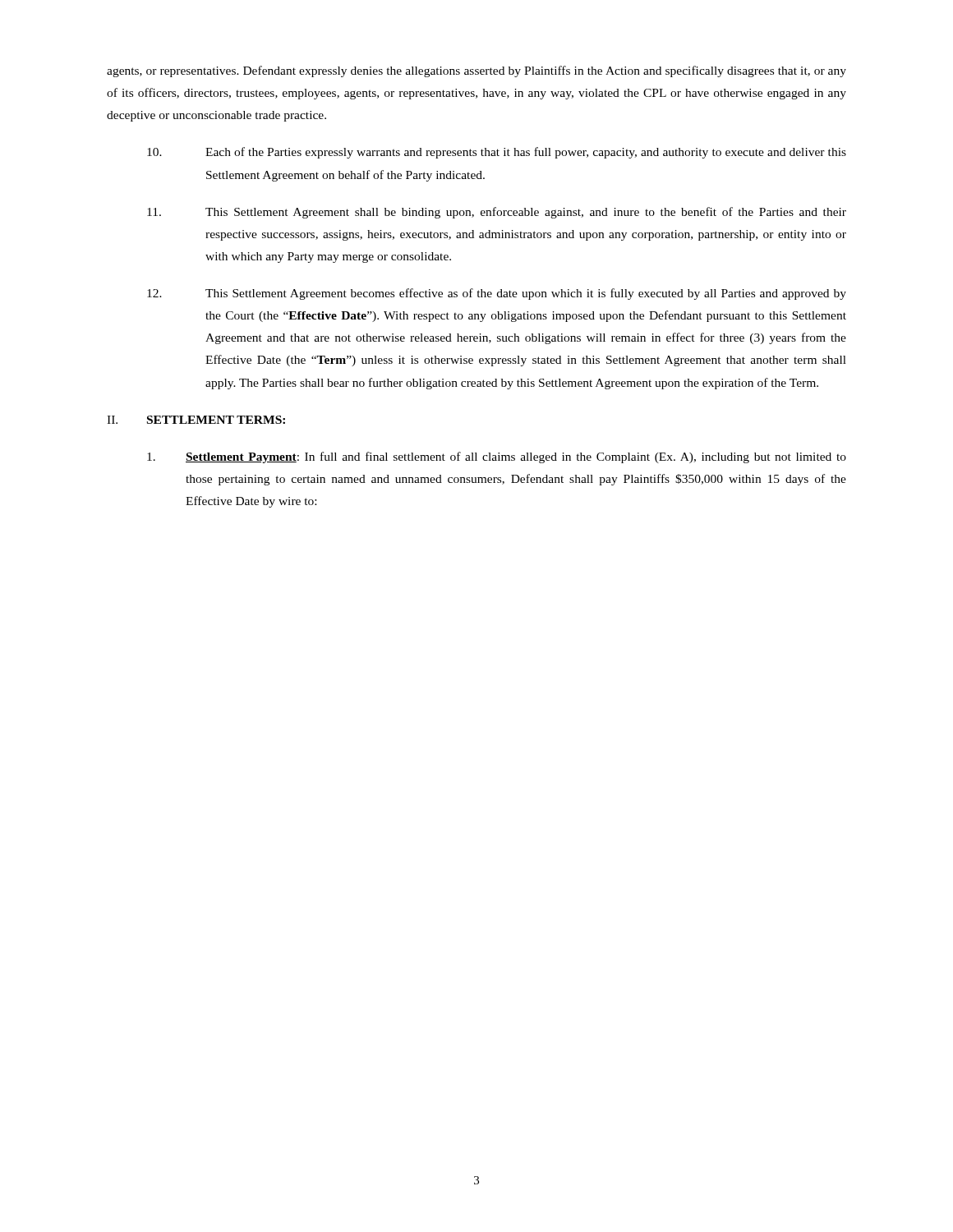Where is the passage that starts "Settlement Payment: In full and"?
This screenshot has height=1232, width=953.
pyautogui.click(x=476, y=478)
